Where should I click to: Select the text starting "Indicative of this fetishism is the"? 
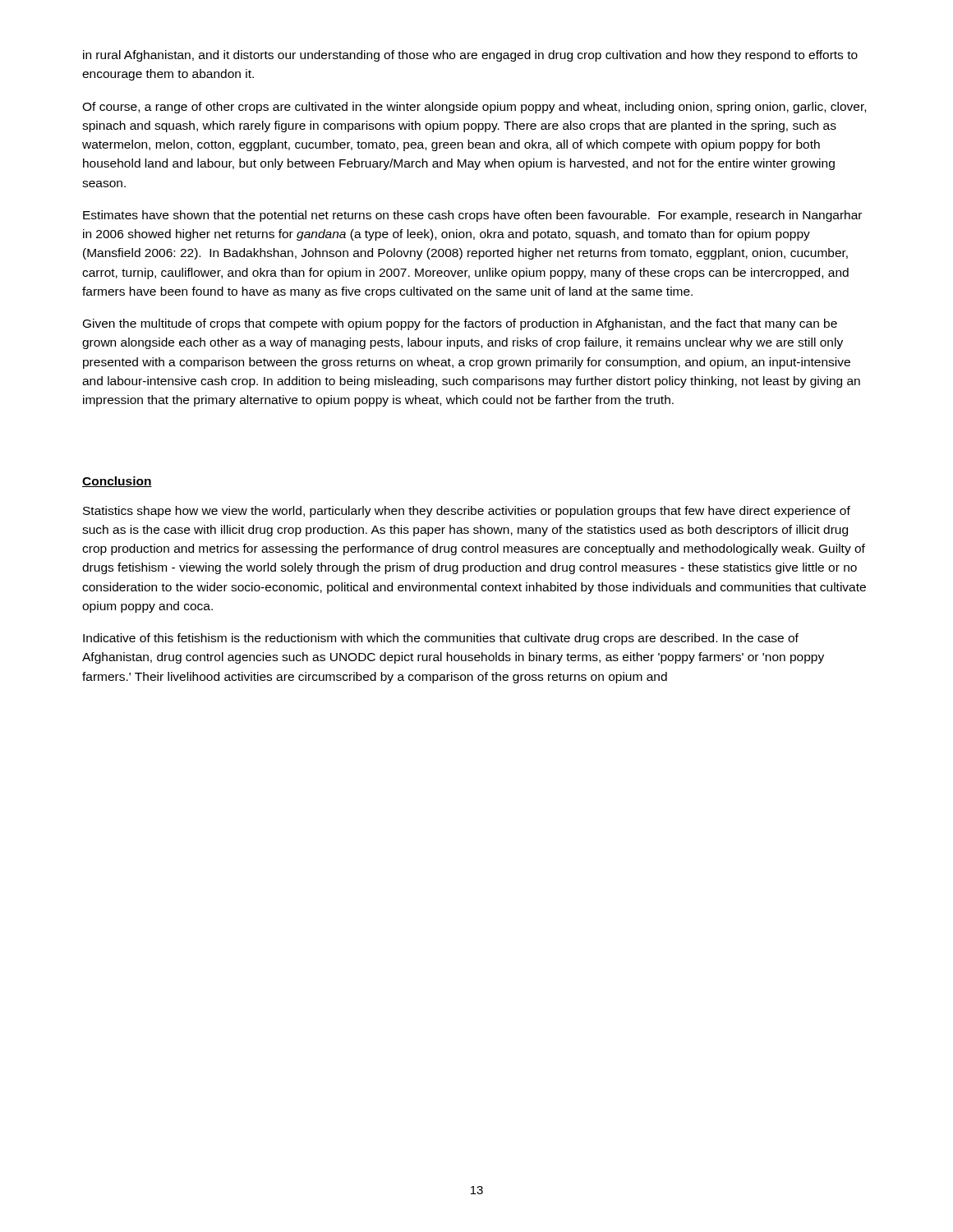pos(453,657)
